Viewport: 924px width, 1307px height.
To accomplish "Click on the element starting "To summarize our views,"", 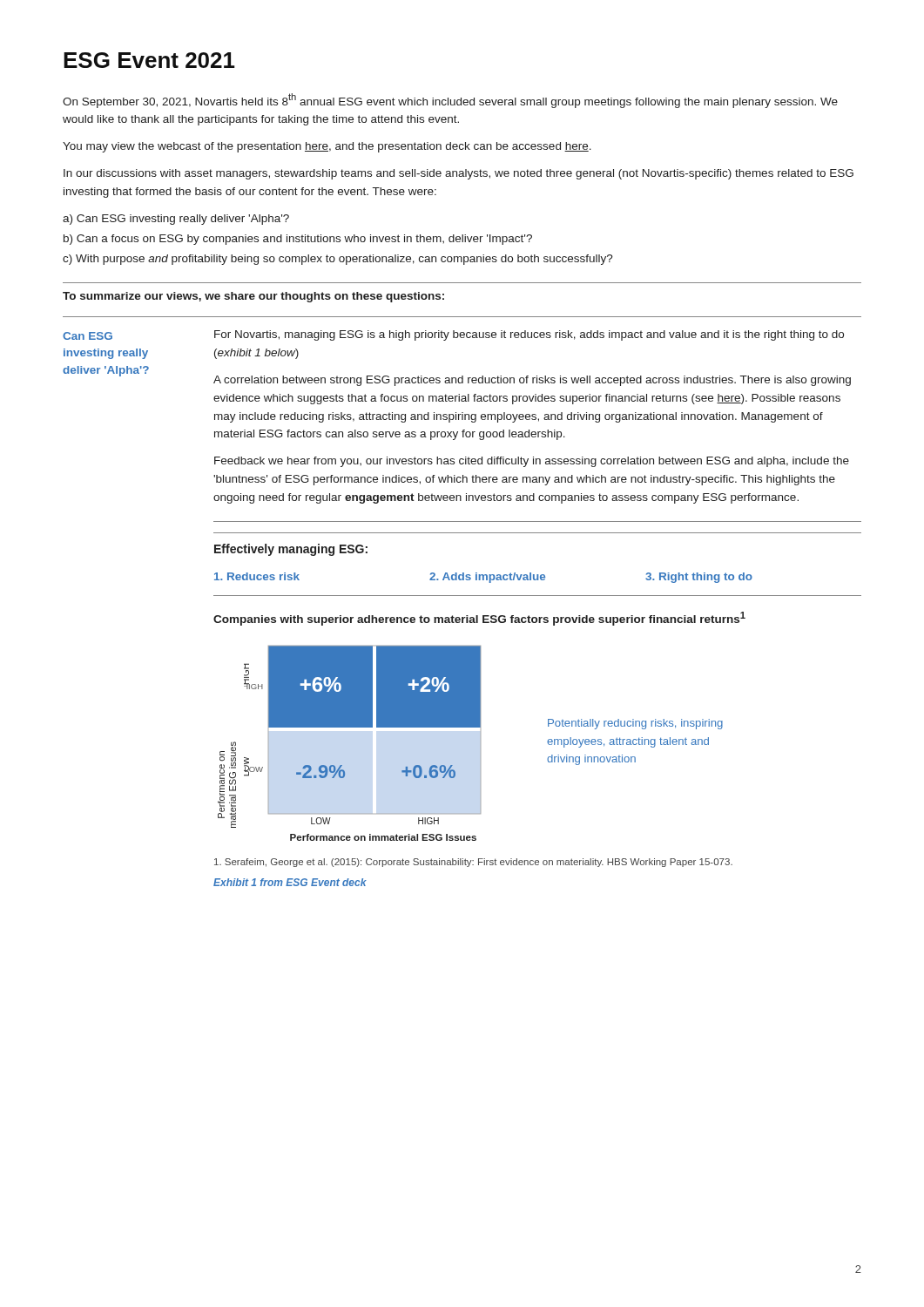I will tap(254, 296).
